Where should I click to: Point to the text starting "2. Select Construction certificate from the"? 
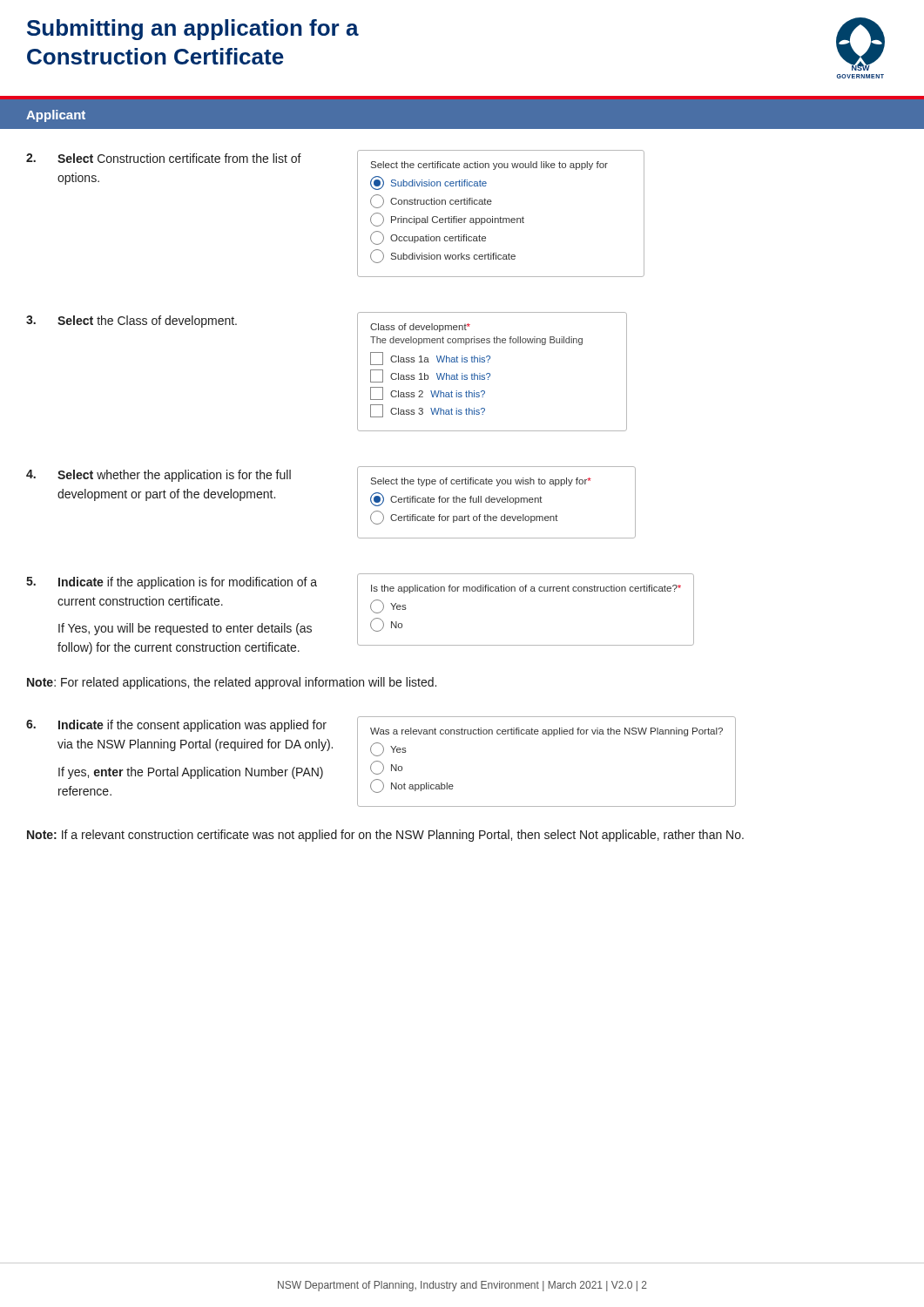coord(335,213)
